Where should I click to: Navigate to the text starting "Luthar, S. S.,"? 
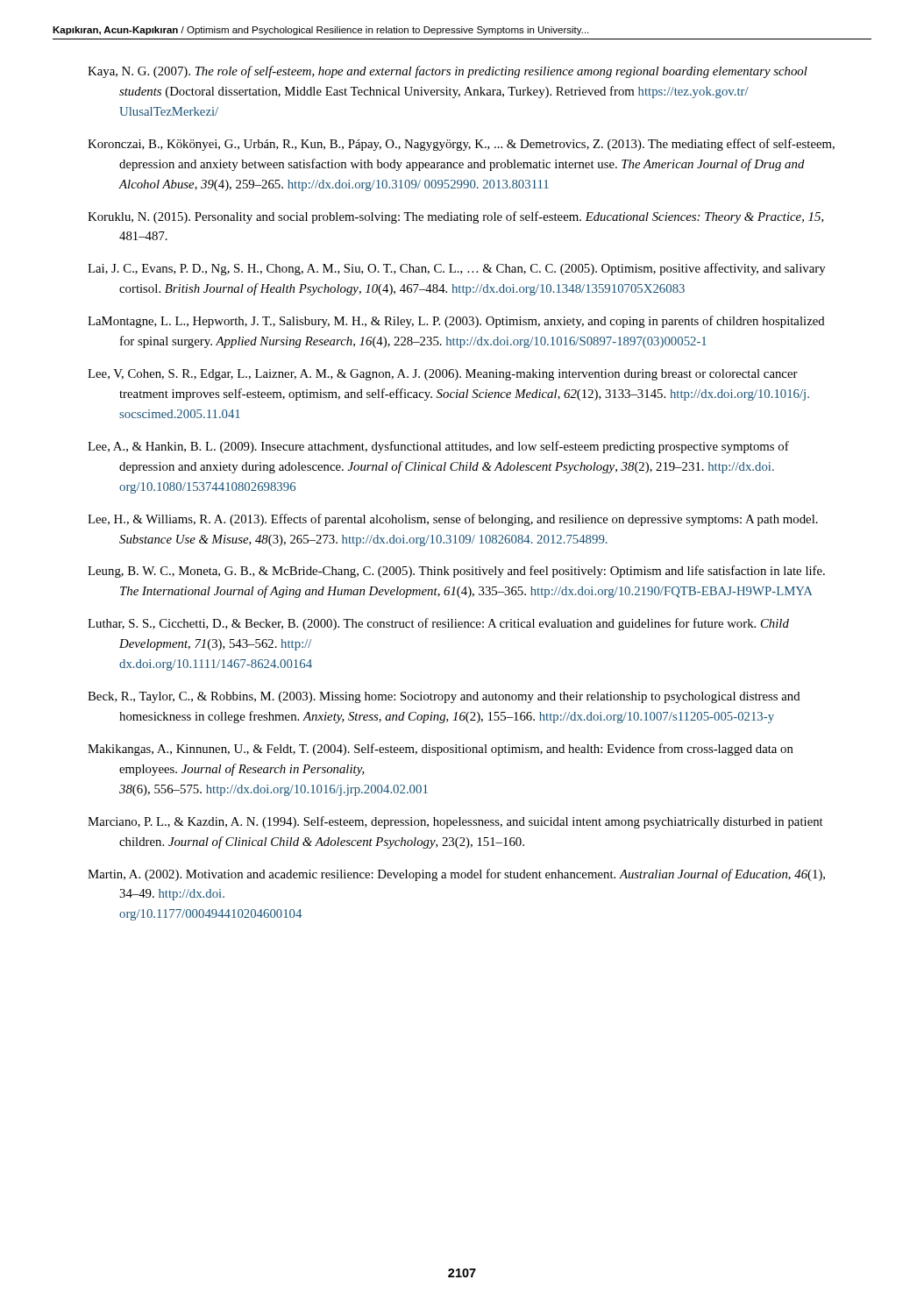click(x=438, y=624)
